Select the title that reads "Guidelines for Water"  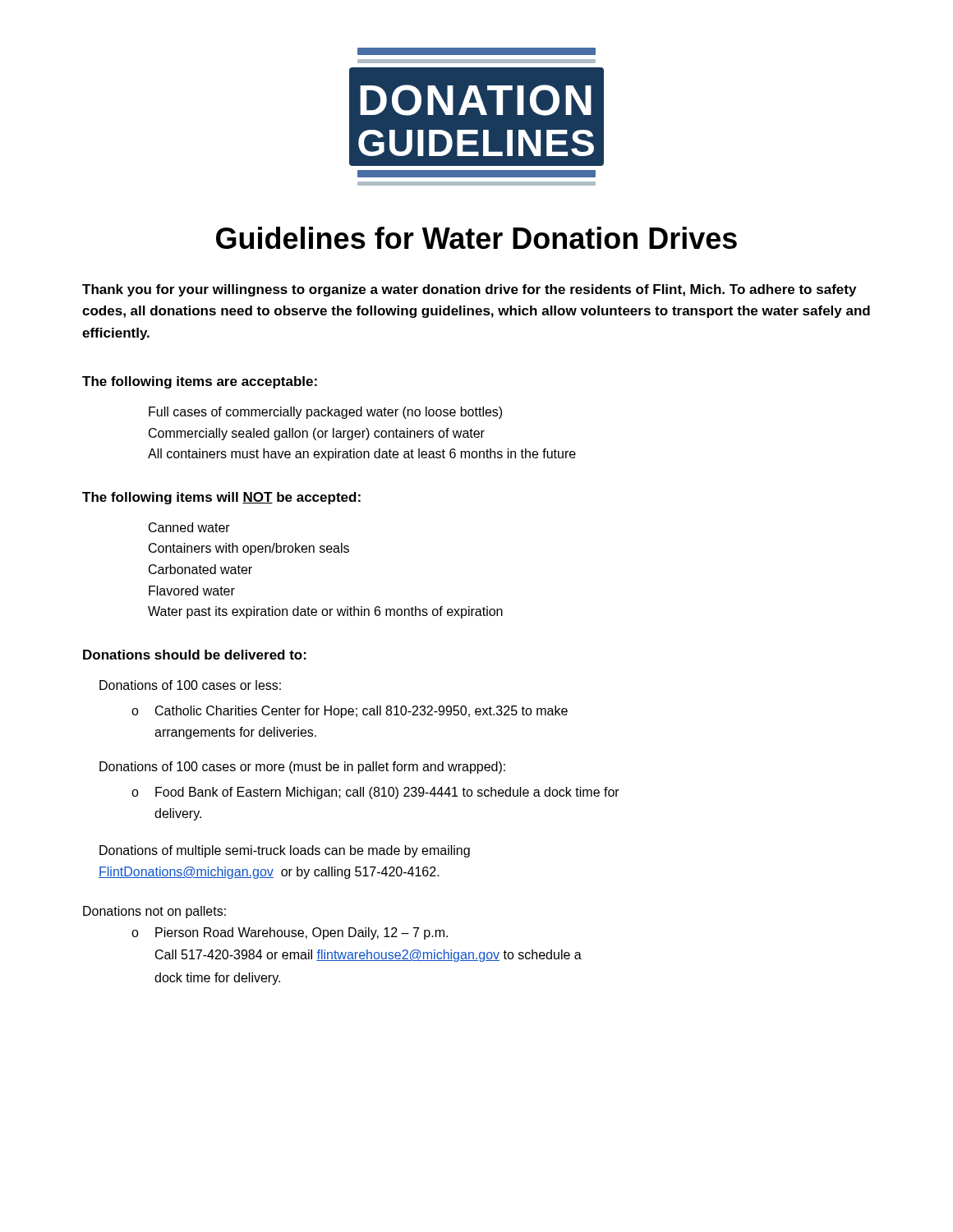[476, 239]
